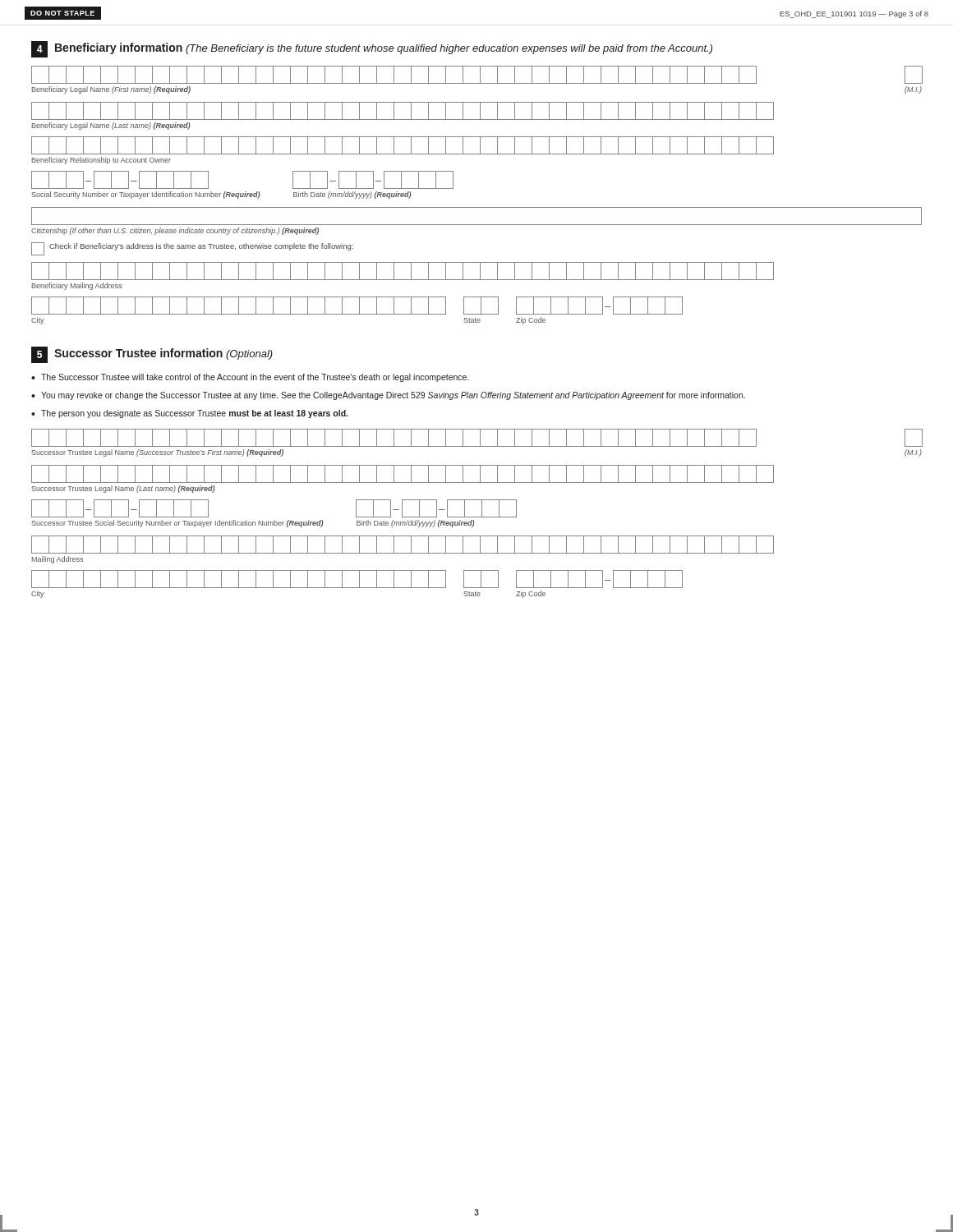Click on the text with the text "Beneficiary Legal Name (Last name) (Required)"
Screen dimensions: 1232x953
[476, 116]
